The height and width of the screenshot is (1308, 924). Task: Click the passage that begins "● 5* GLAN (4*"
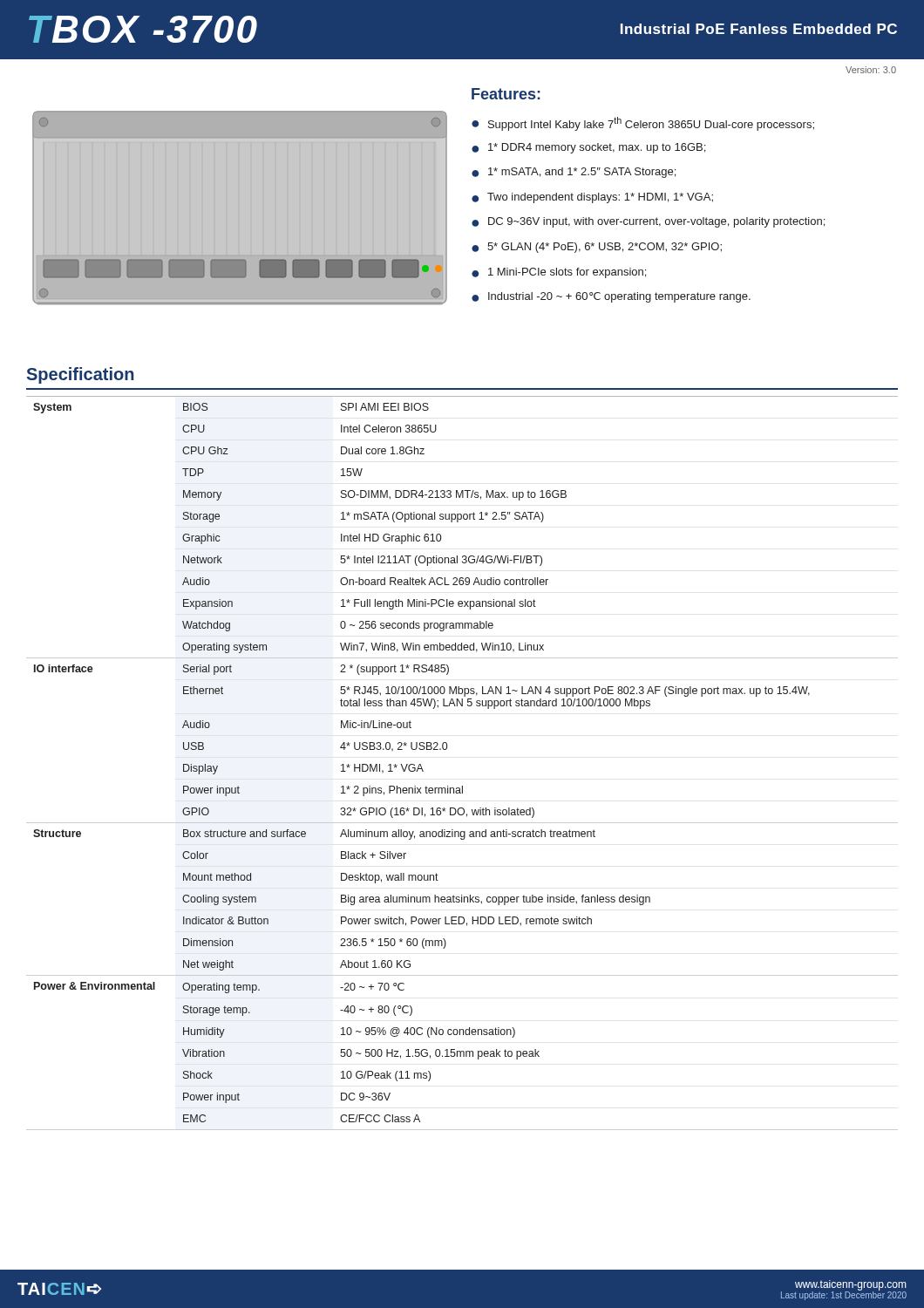pos(597,248)
